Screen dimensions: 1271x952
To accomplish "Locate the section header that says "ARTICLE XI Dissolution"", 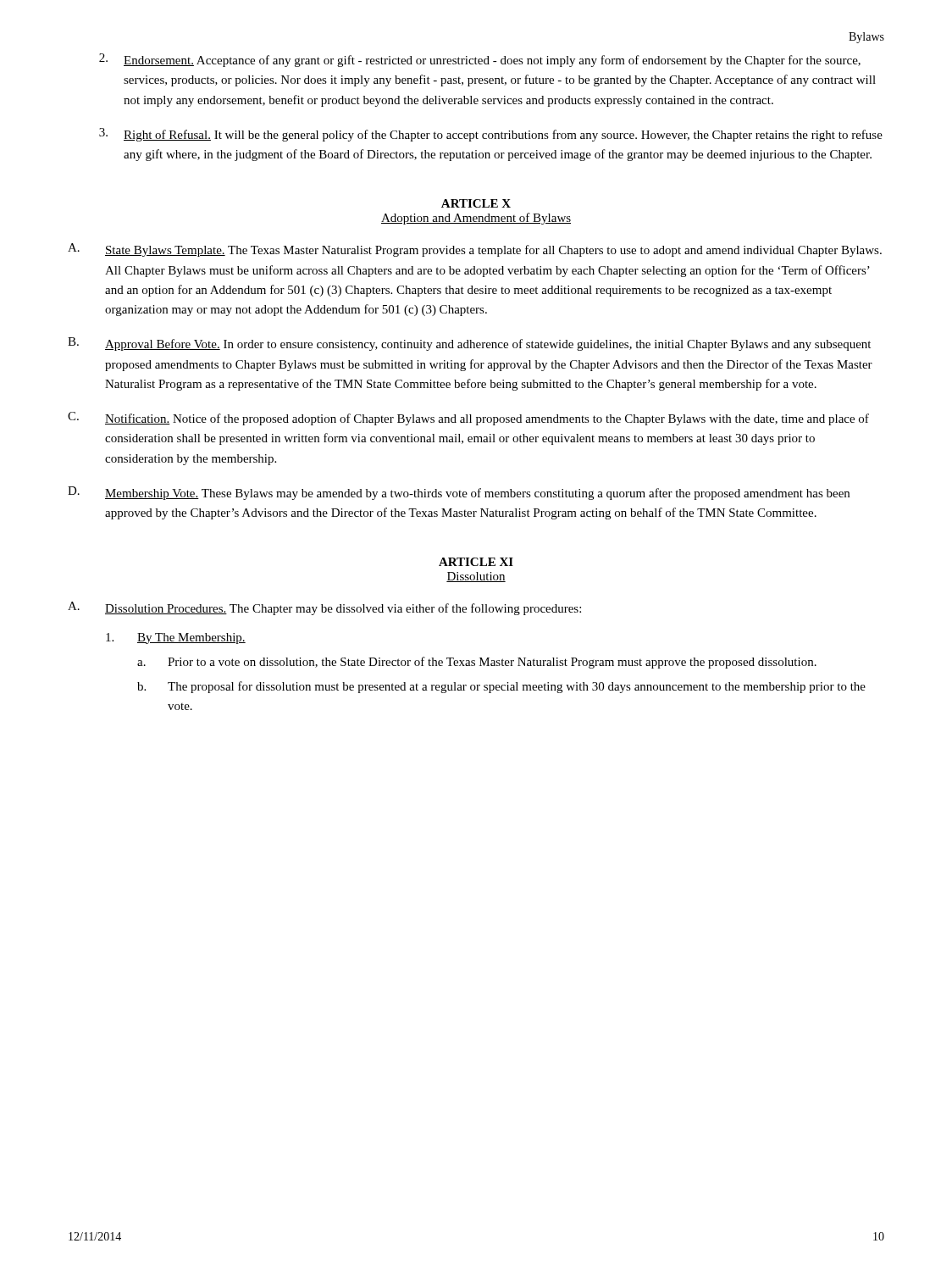I will point(476,570).
